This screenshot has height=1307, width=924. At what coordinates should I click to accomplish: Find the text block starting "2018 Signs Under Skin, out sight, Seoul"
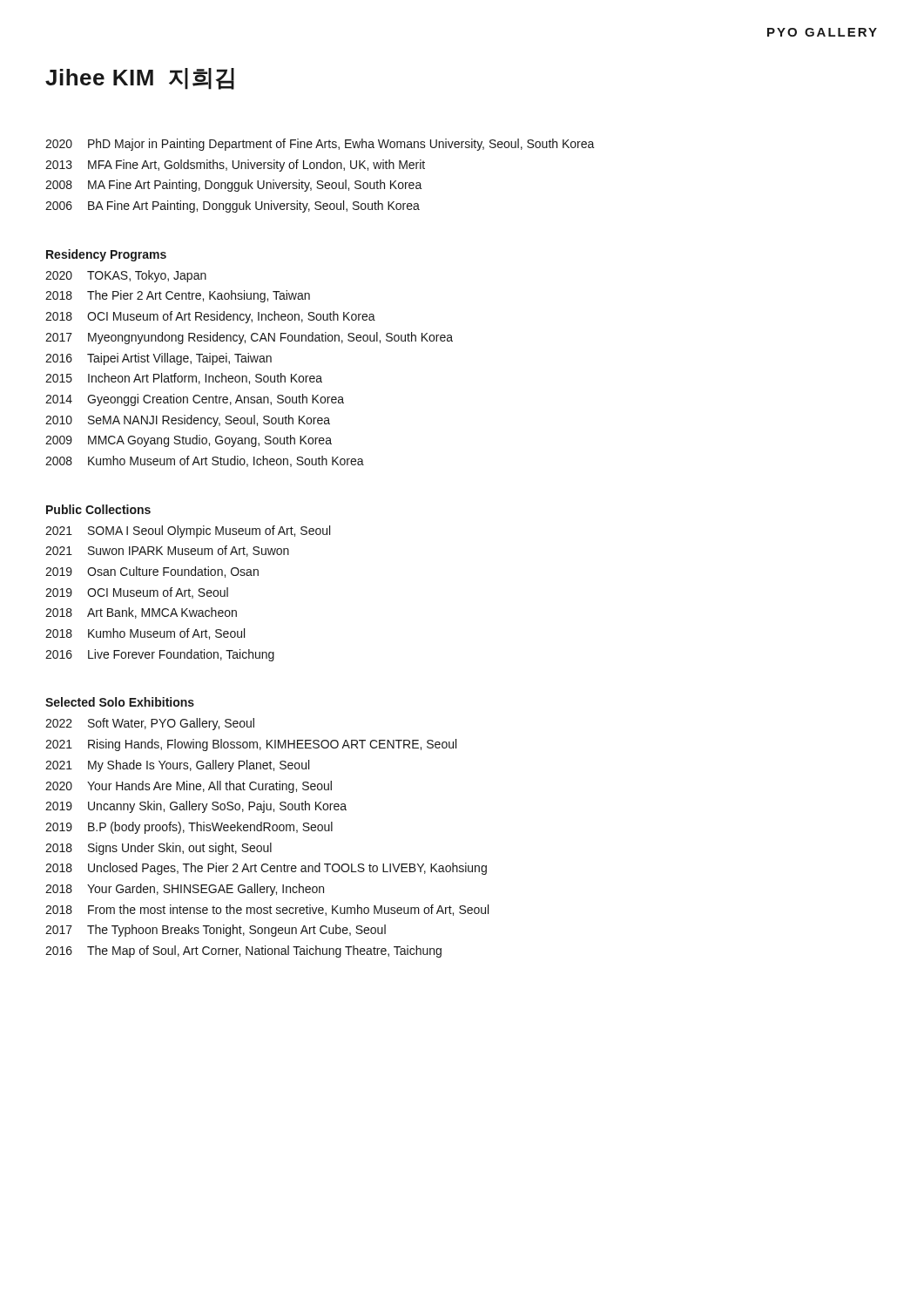(x=159, y=848)
